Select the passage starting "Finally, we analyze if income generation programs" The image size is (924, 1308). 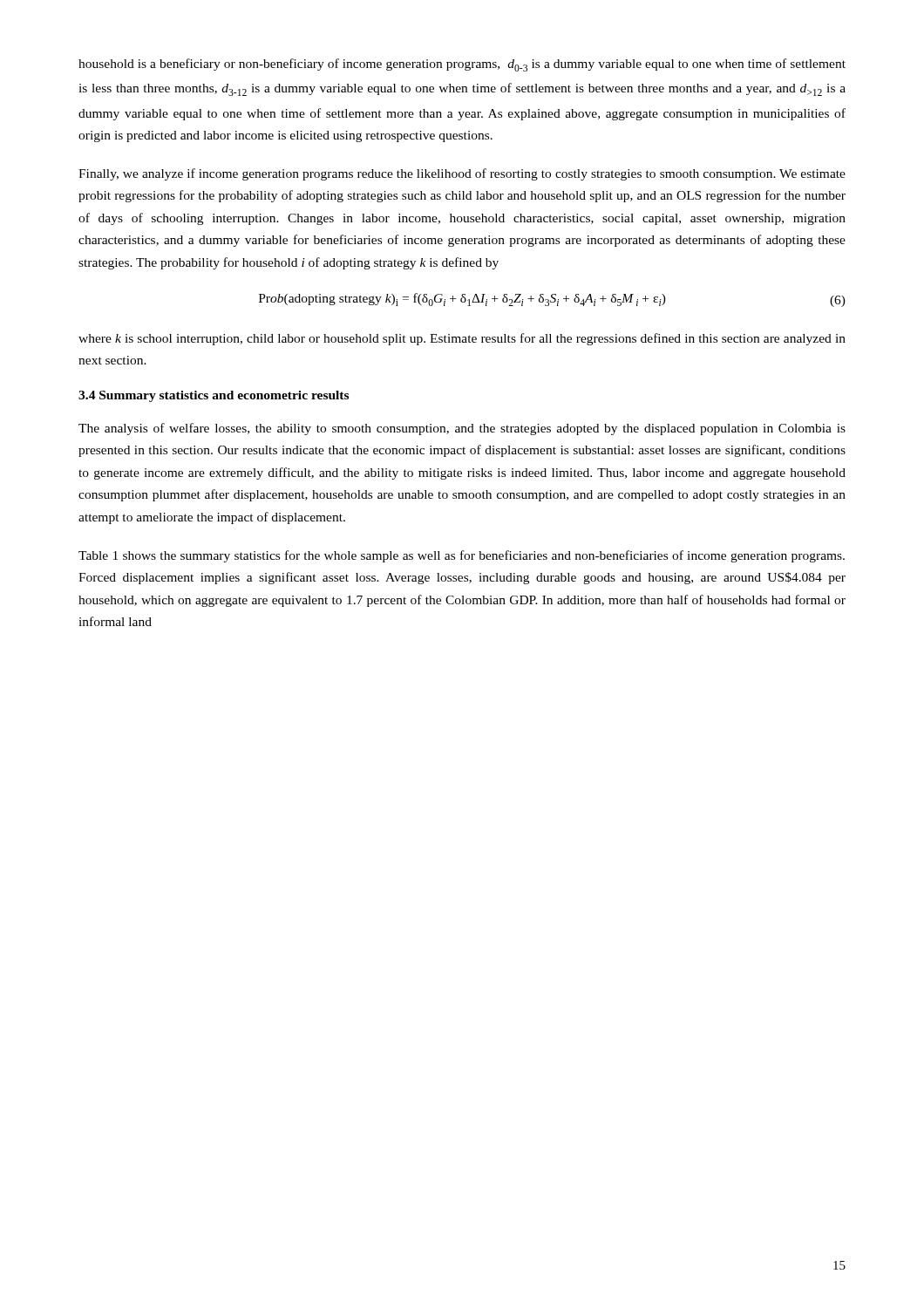[x=462, y=217]
